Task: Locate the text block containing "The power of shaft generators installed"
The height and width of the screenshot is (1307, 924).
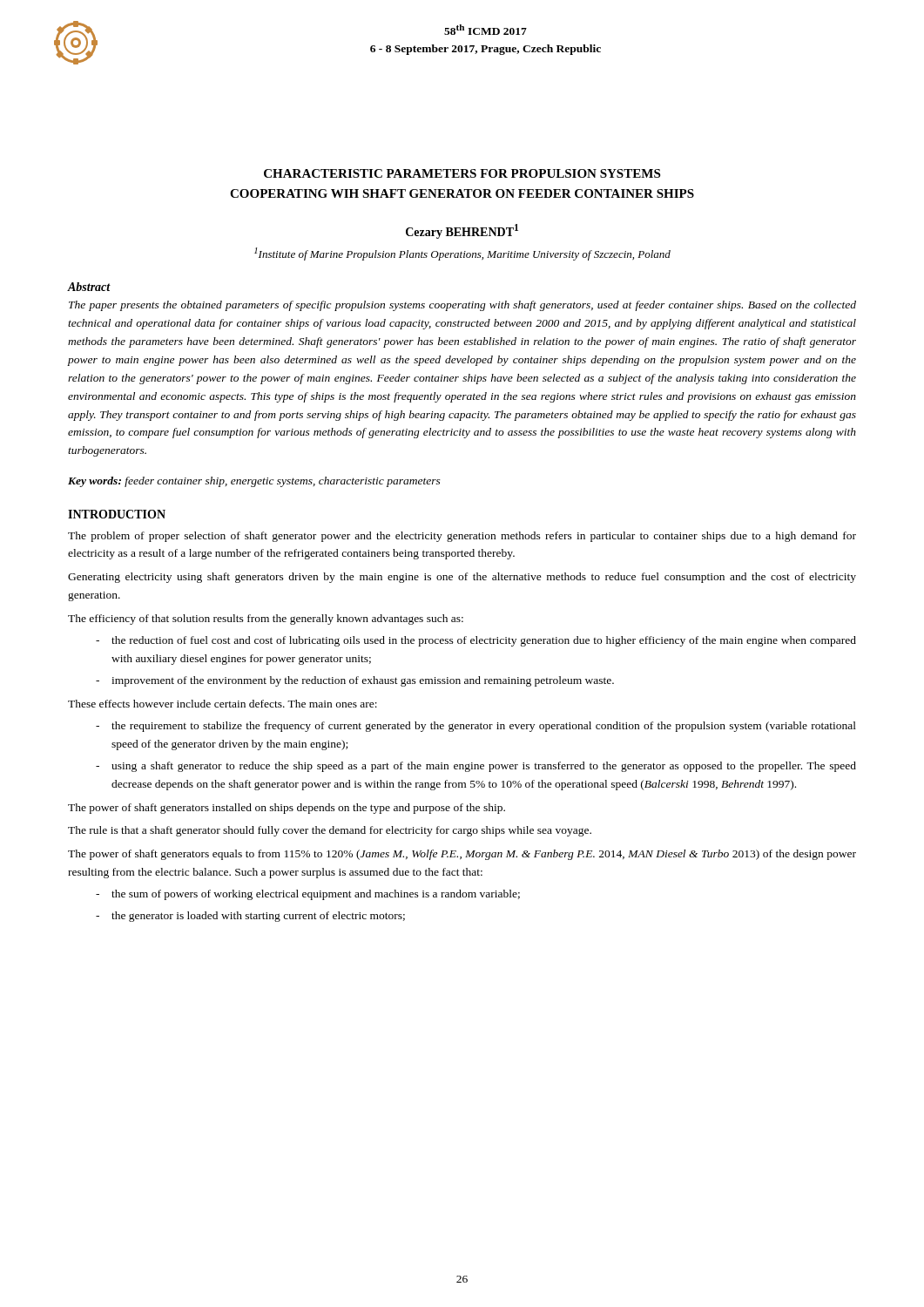Action: [x=287, y=807]
